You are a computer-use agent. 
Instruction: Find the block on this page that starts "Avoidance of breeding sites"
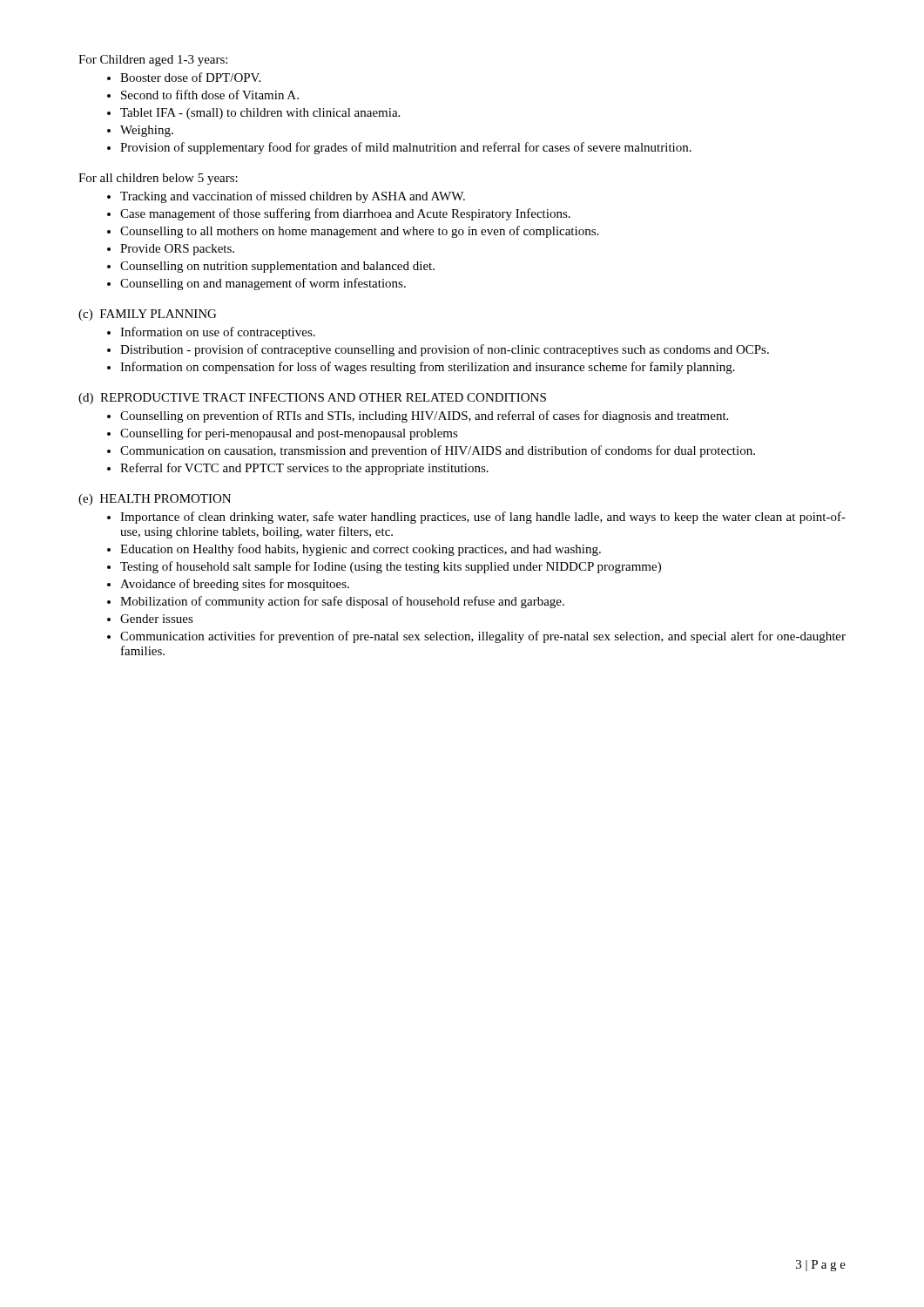click(x=483, y=584)
